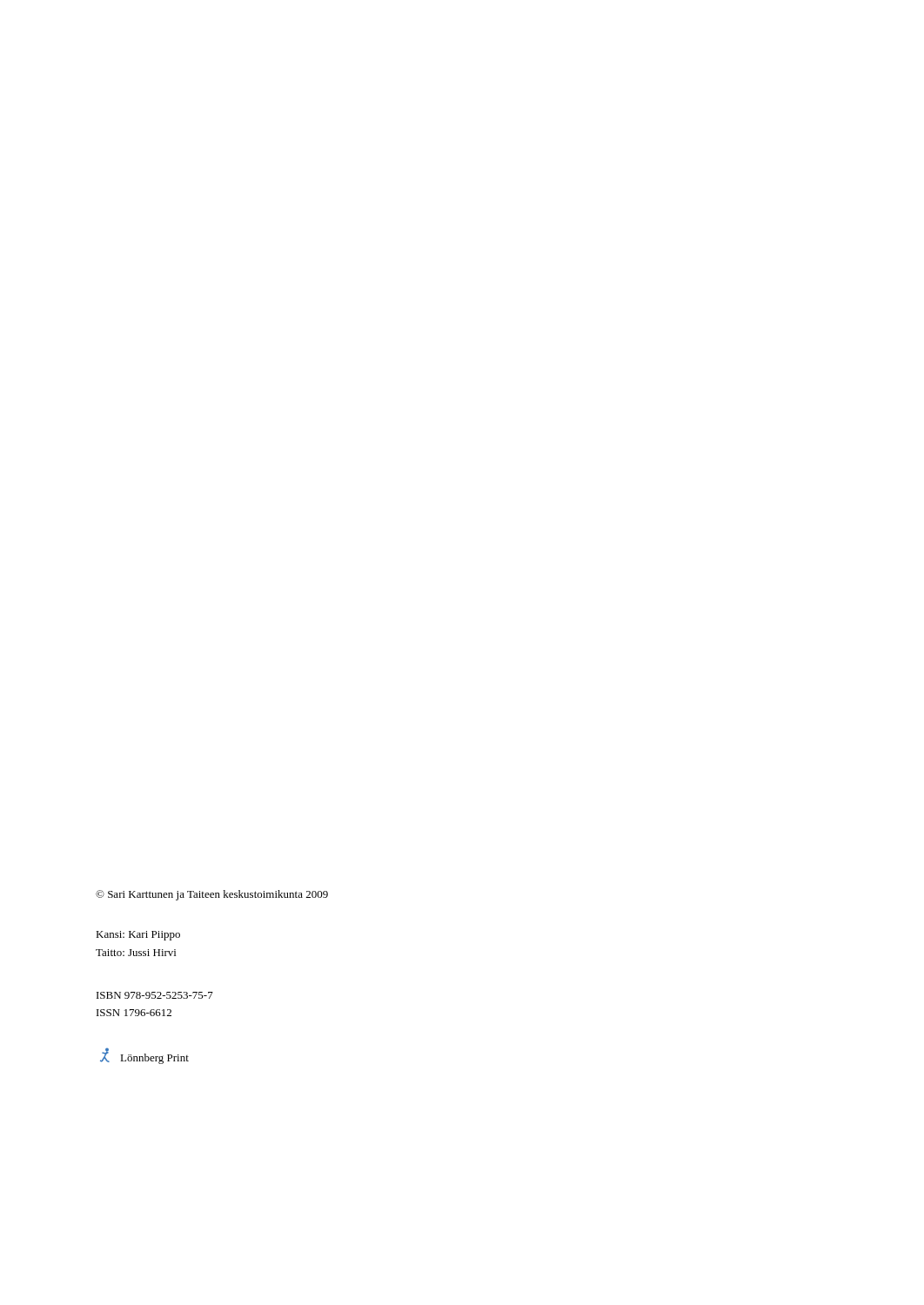This screenshot has width=924, height=1305.
Task: Click on the logo
Action: [212, 1058]
